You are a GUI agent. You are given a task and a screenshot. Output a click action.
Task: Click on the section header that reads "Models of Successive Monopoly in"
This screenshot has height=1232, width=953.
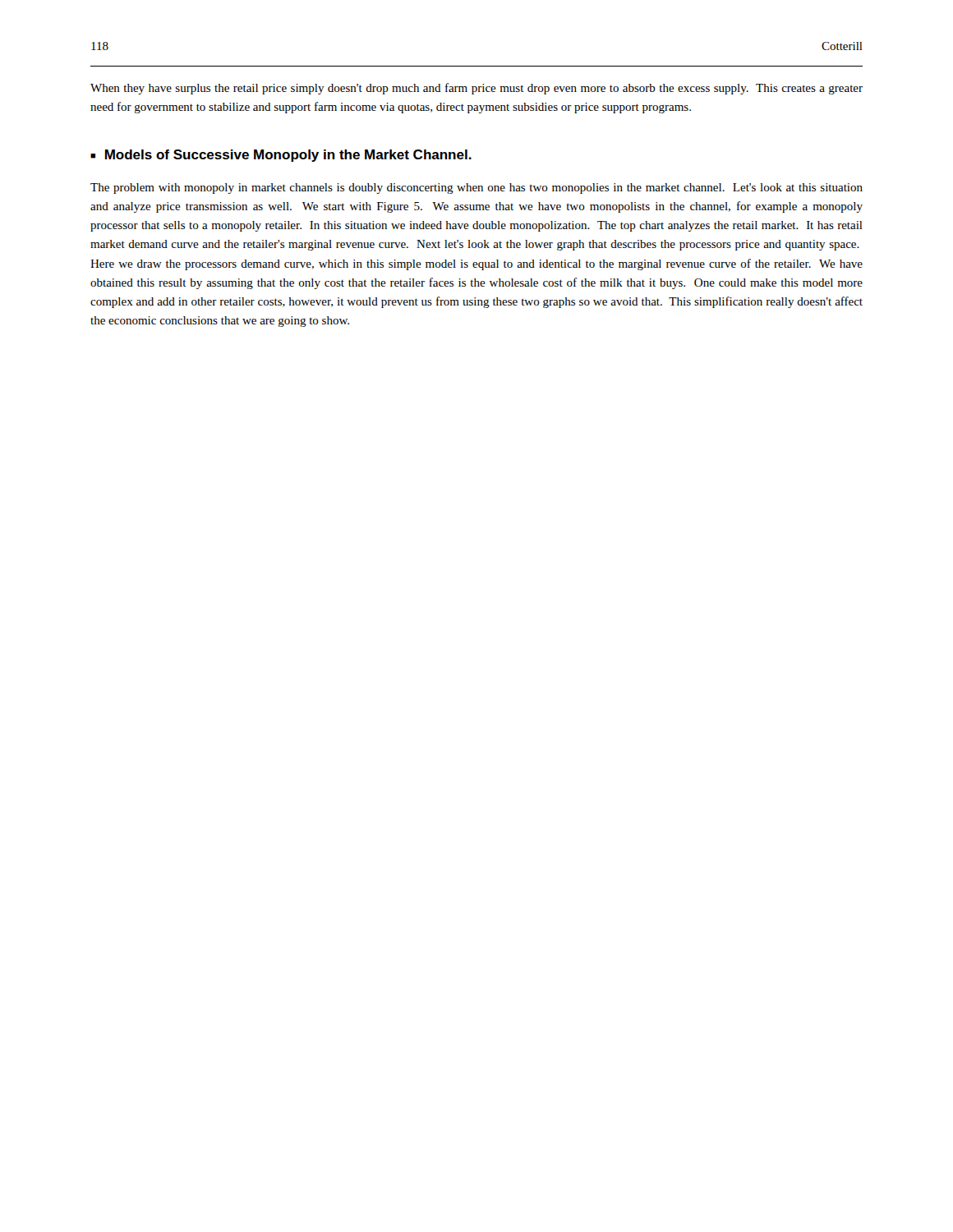[x=288, y=154]
